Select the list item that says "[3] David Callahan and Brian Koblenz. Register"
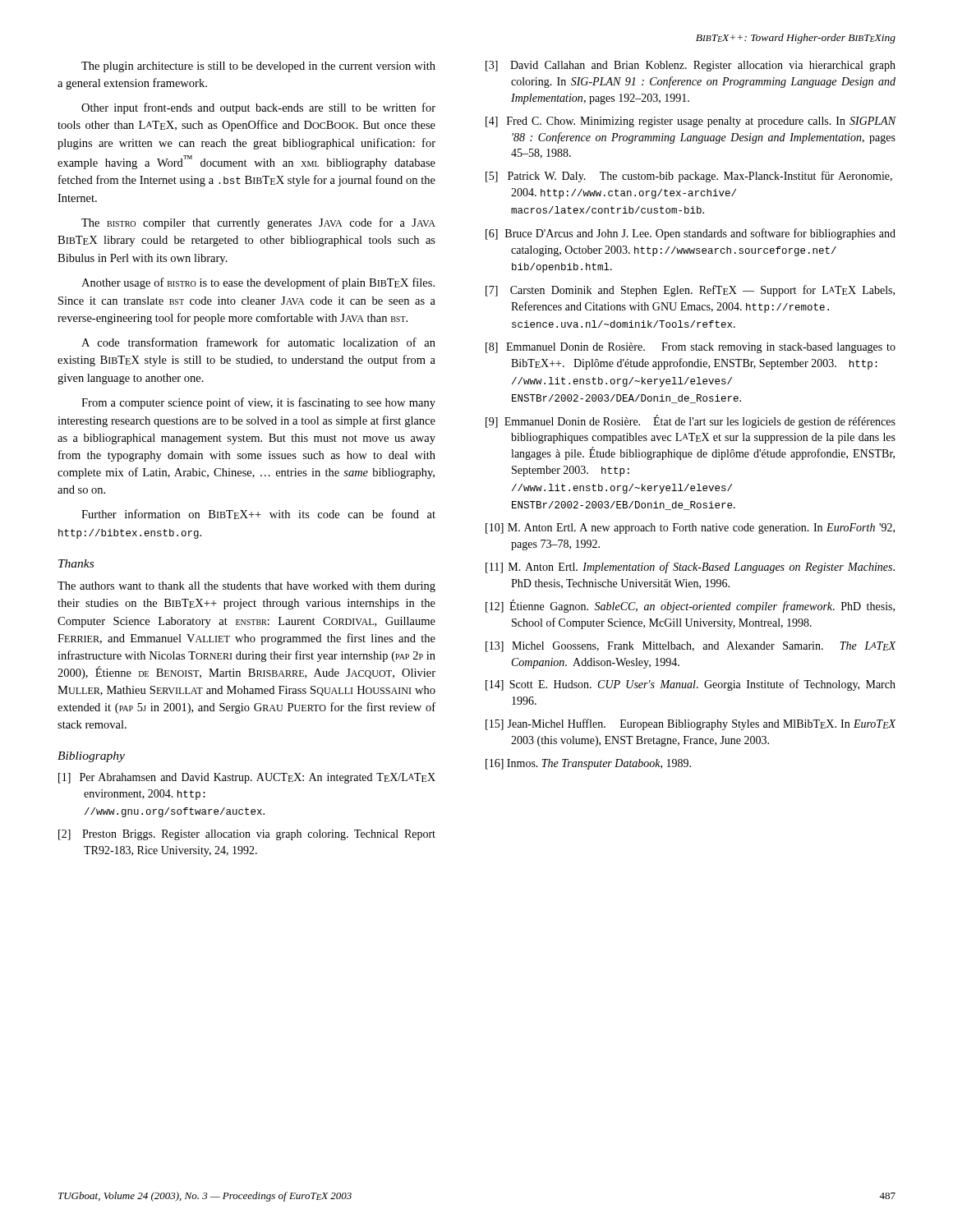Viewport: 953px width, 1232px height. (x=690, y=82)
